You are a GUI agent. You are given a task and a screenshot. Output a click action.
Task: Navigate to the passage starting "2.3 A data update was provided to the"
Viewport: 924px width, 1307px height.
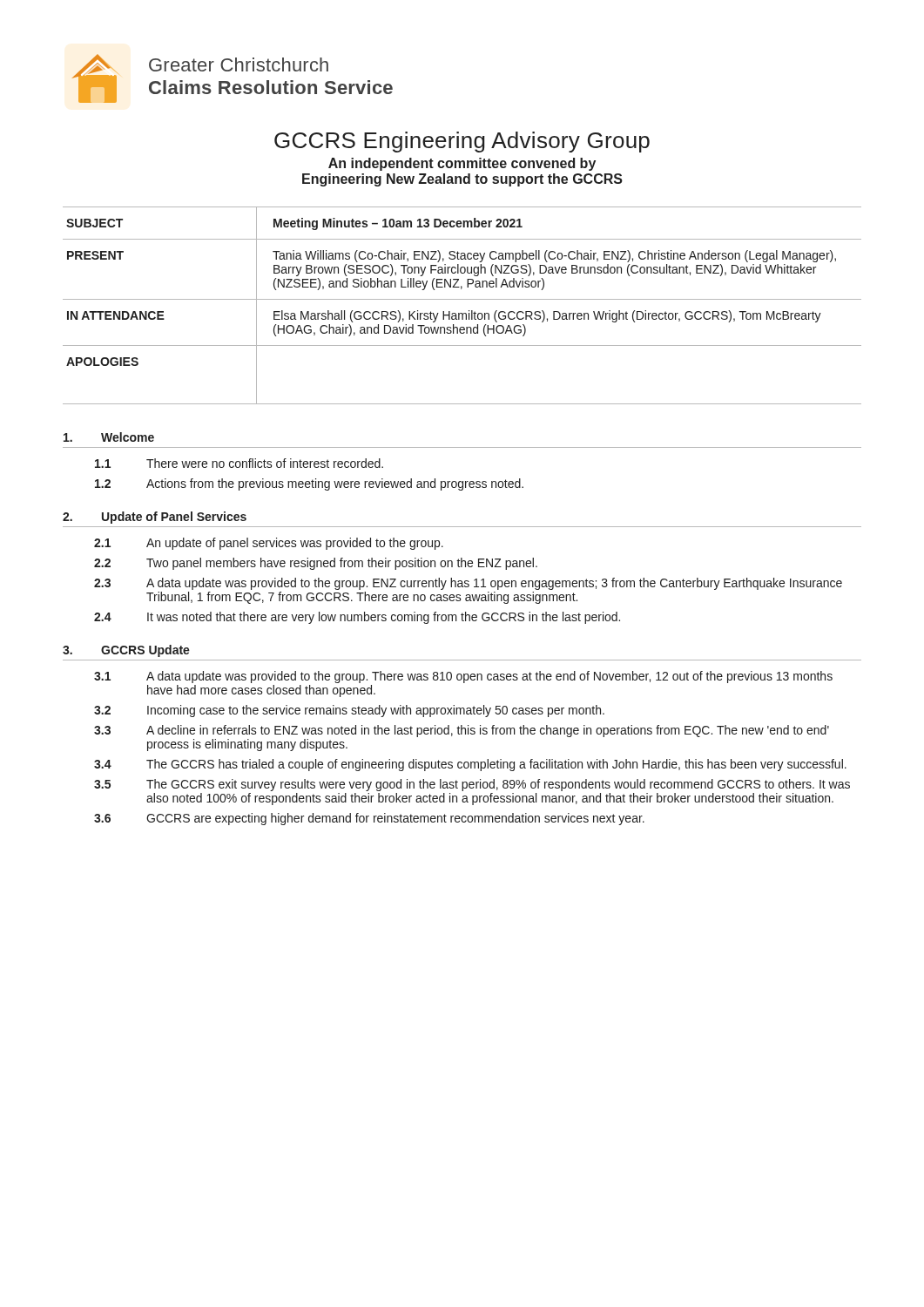(x=462, y=590)
